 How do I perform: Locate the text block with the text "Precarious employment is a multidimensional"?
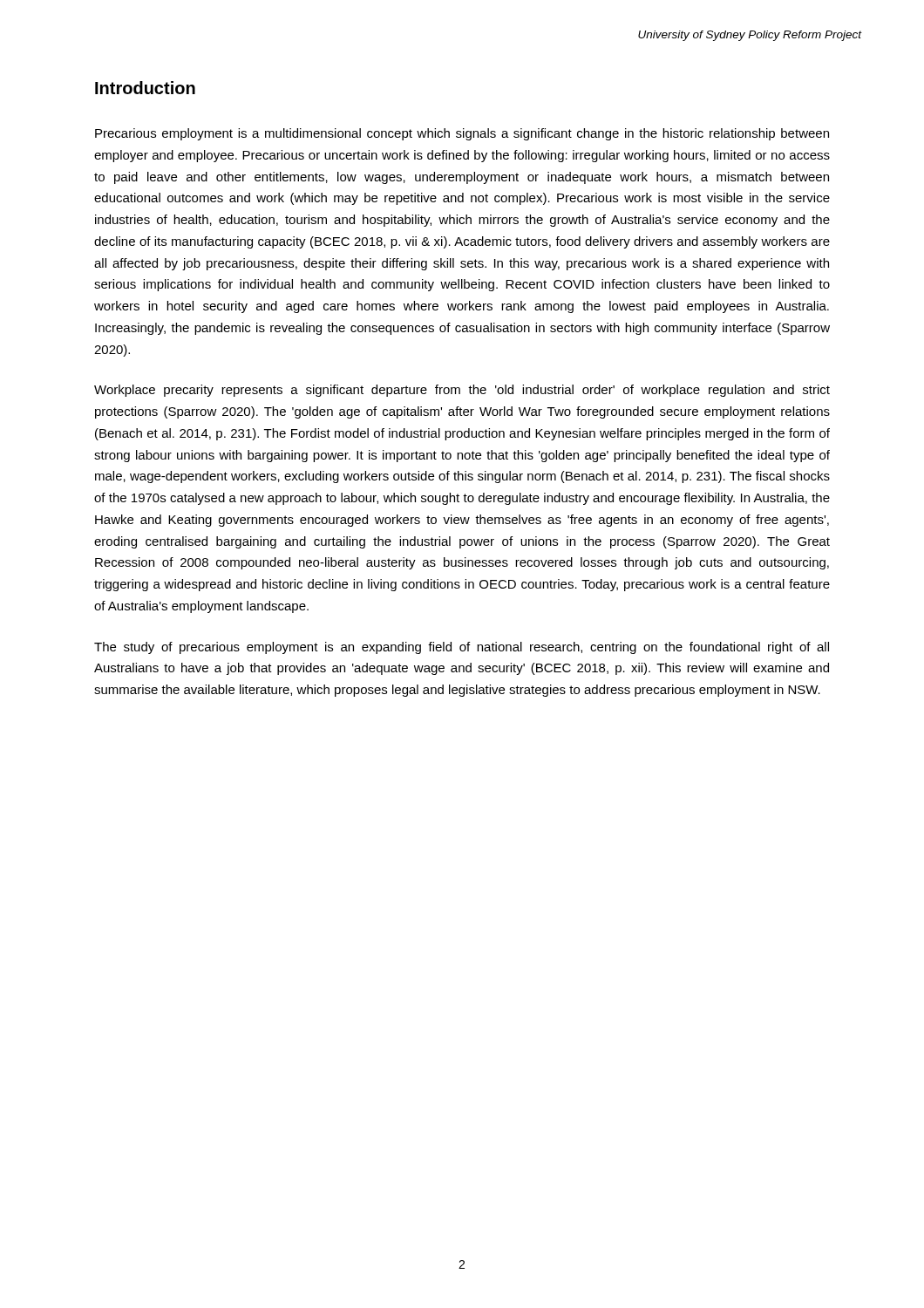(462, 241)
